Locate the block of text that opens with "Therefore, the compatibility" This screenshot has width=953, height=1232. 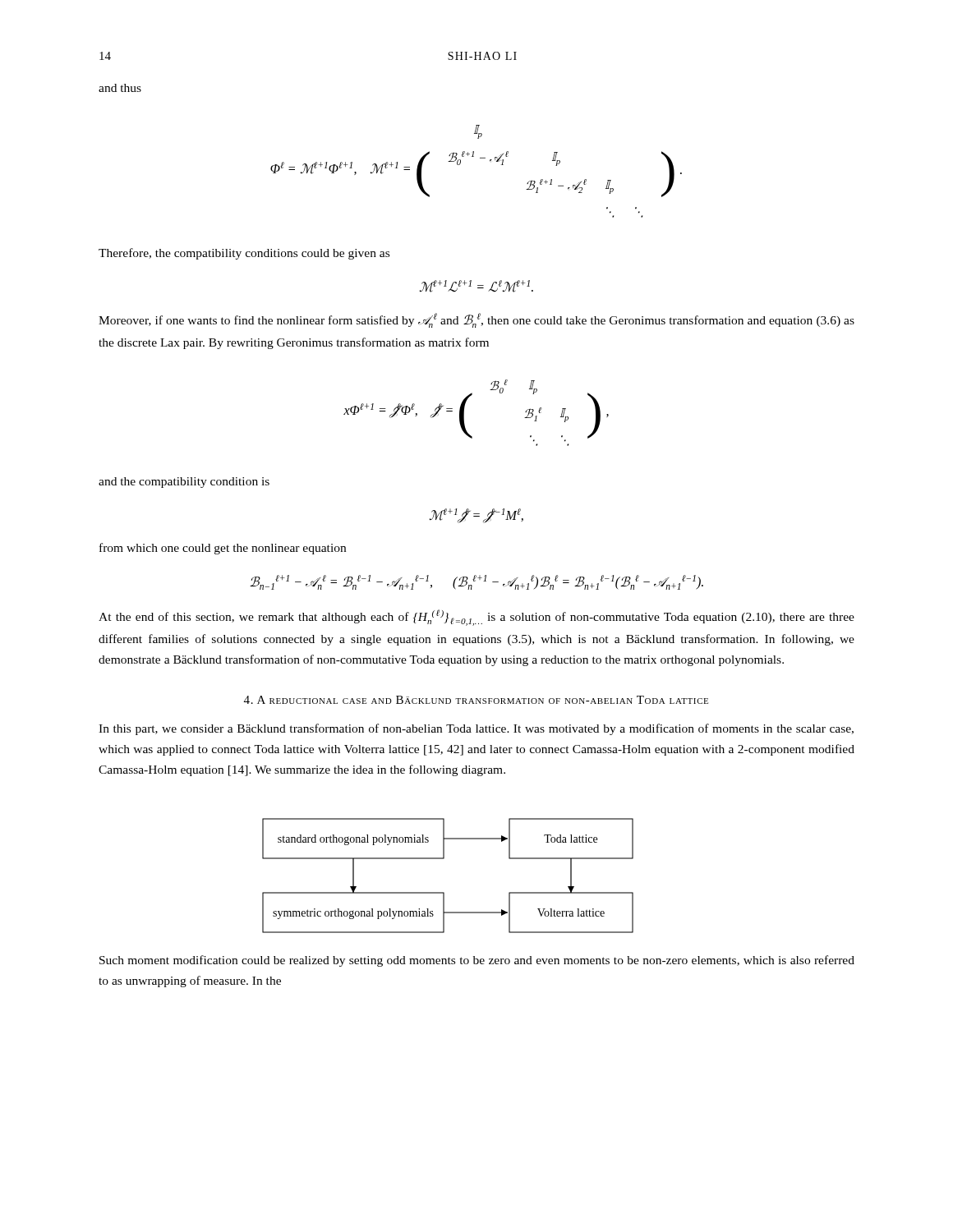click(244, 254)
